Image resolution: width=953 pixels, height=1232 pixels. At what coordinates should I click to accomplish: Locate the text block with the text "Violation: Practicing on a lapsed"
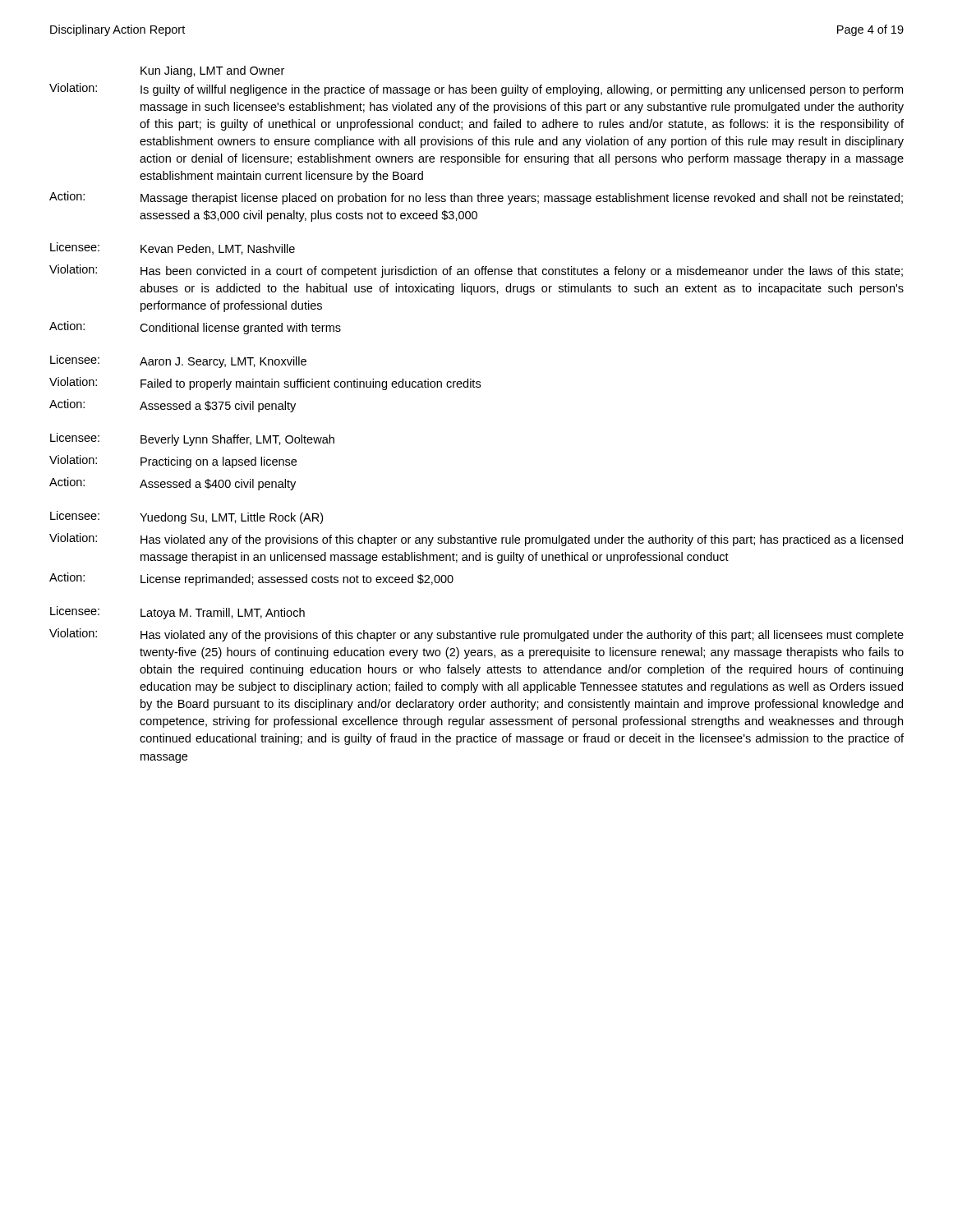click(173, 462)
